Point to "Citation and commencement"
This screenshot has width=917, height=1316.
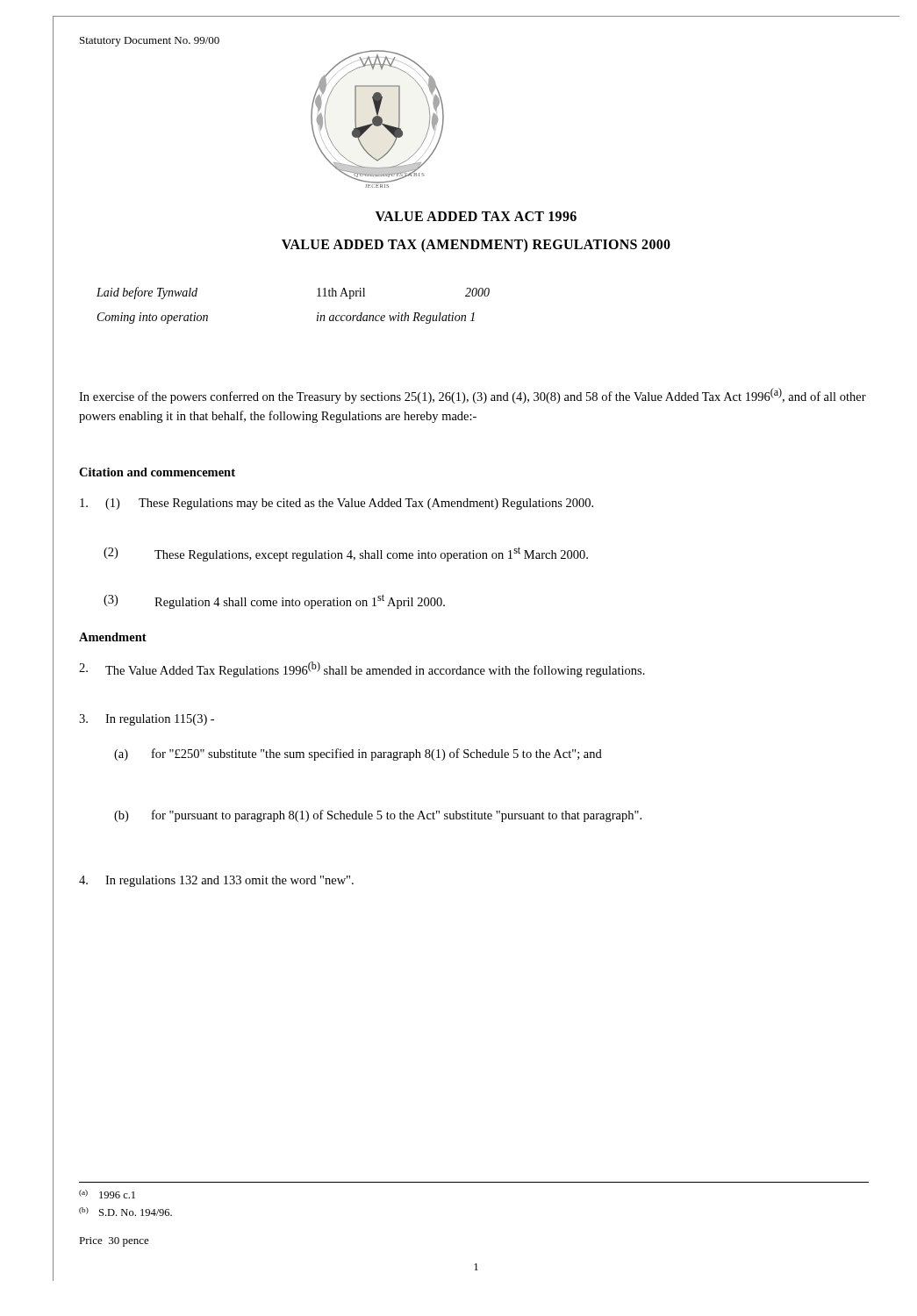point(157,472)
